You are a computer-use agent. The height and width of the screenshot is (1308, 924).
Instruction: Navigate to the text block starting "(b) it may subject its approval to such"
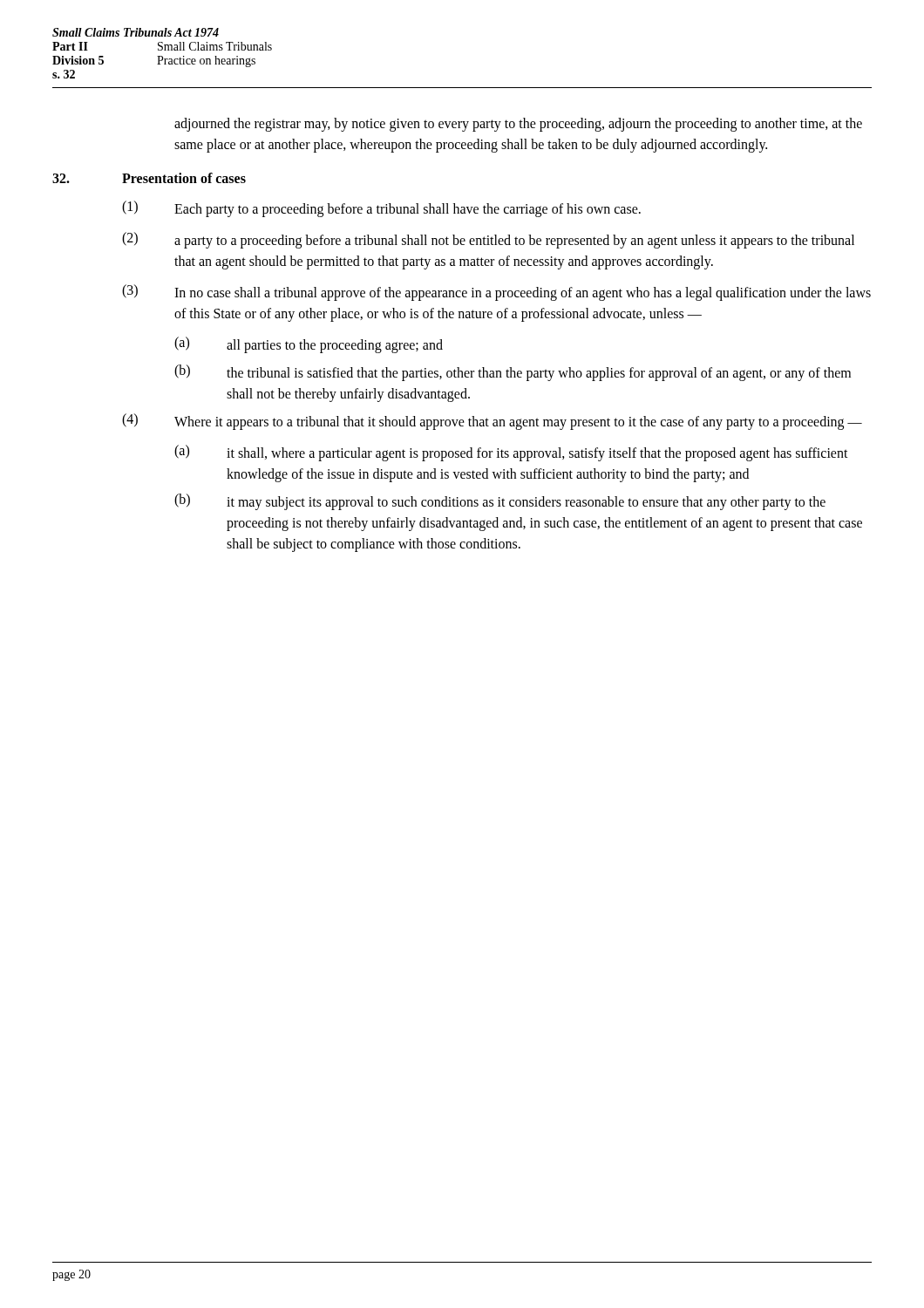coord(523,523)
